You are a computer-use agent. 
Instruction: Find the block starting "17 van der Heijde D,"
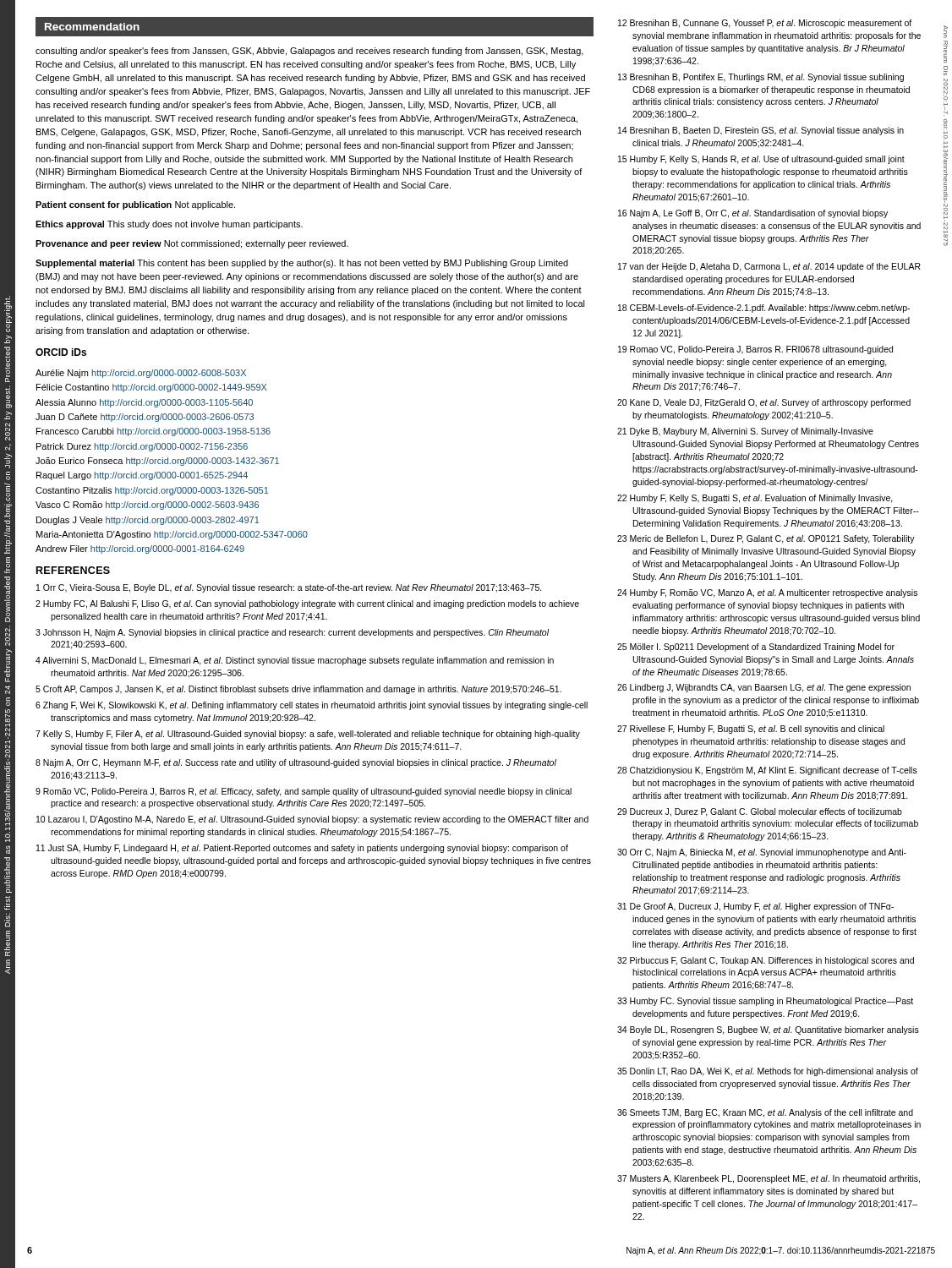coord(769,279)
